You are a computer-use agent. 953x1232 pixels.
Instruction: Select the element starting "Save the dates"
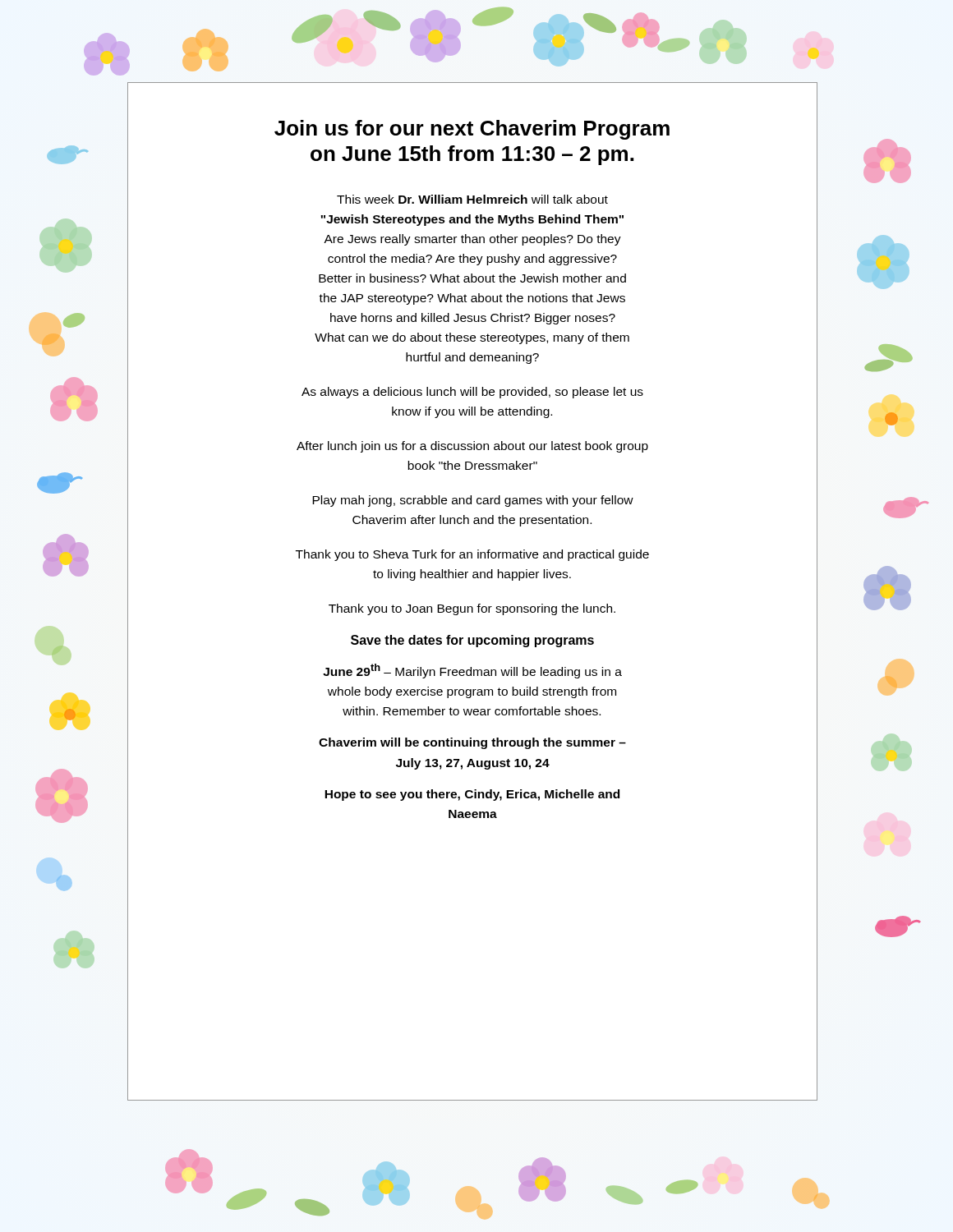pyautogui.click(x=472, y=640)
